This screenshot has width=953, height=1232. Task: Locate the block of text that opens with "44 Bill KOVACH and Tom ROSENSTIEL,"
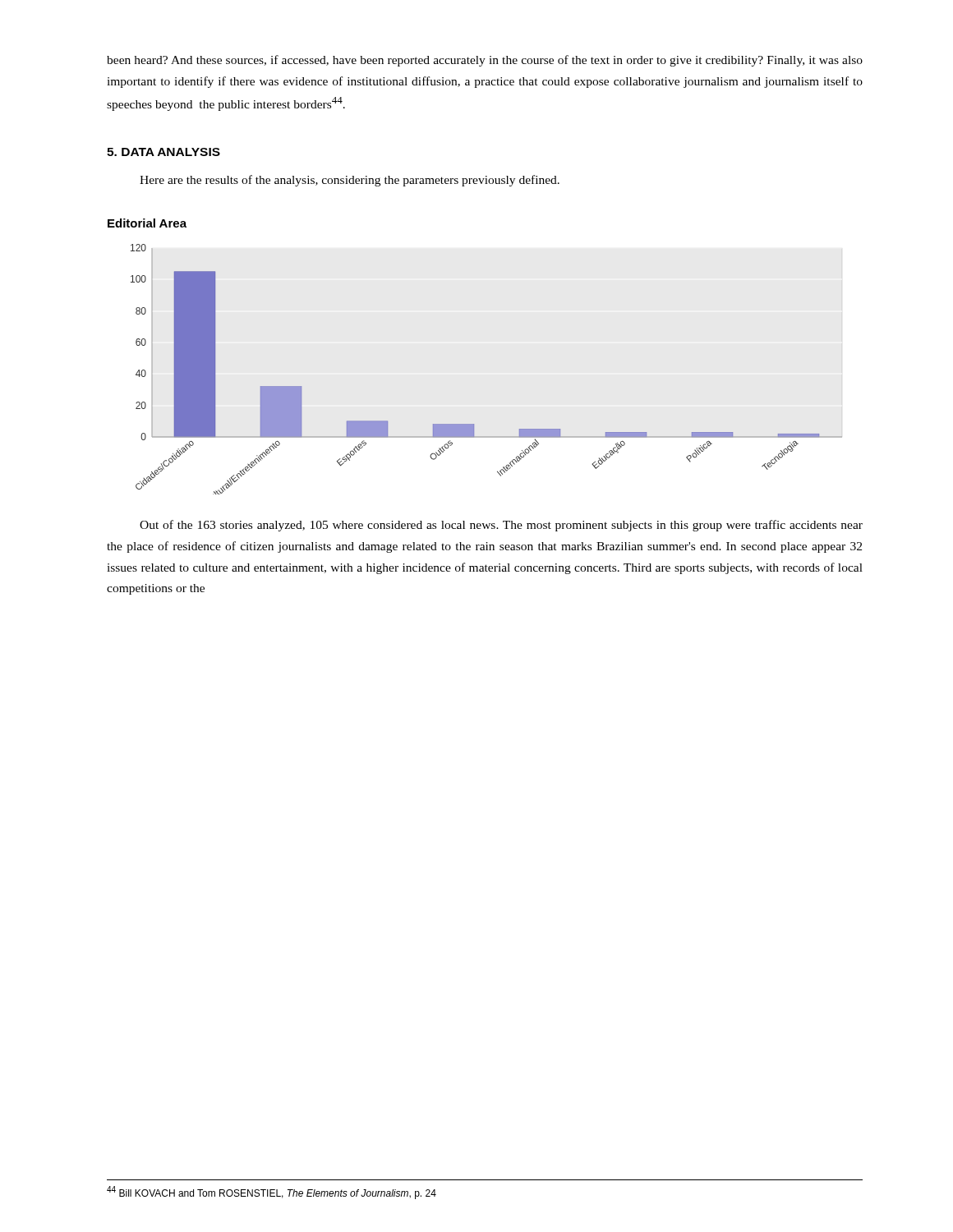pos(271,1192)
